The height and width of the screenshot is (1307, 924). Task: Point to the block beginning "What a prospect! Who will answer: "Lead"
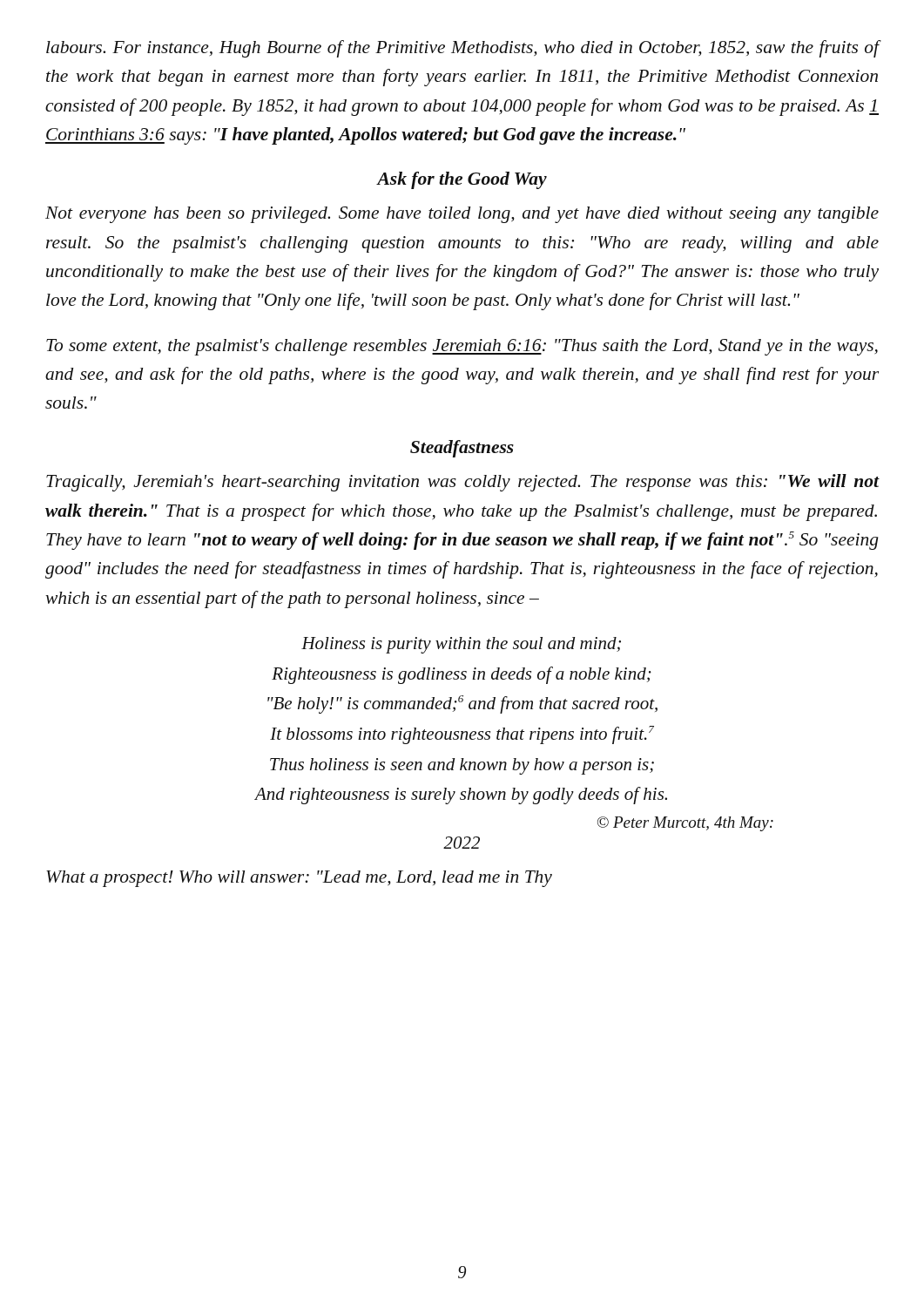pyautogui.click(x=299, y=876)
